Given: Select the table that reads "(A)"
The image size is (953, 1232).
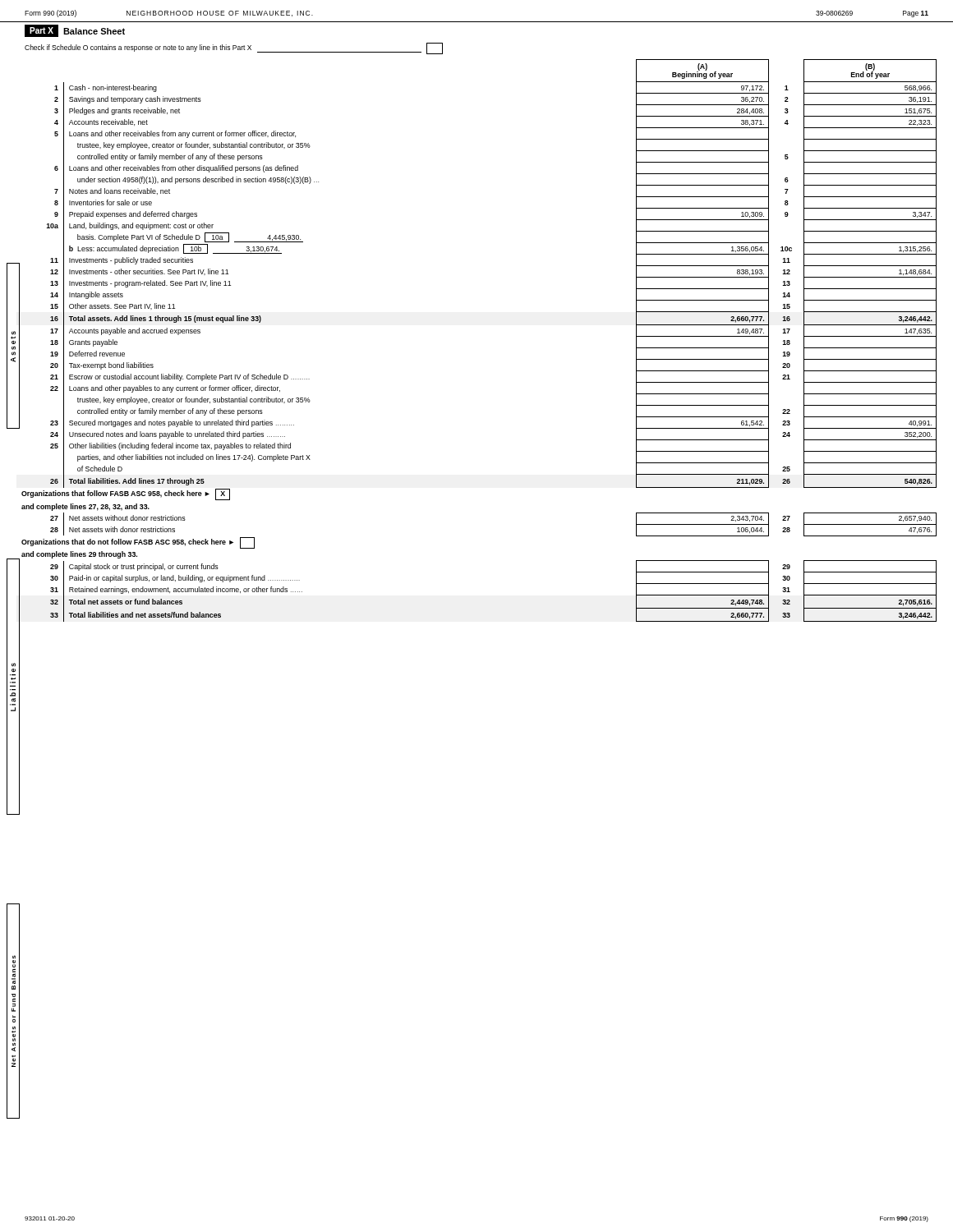Looking at the screenshot, I should coord(476,340).
